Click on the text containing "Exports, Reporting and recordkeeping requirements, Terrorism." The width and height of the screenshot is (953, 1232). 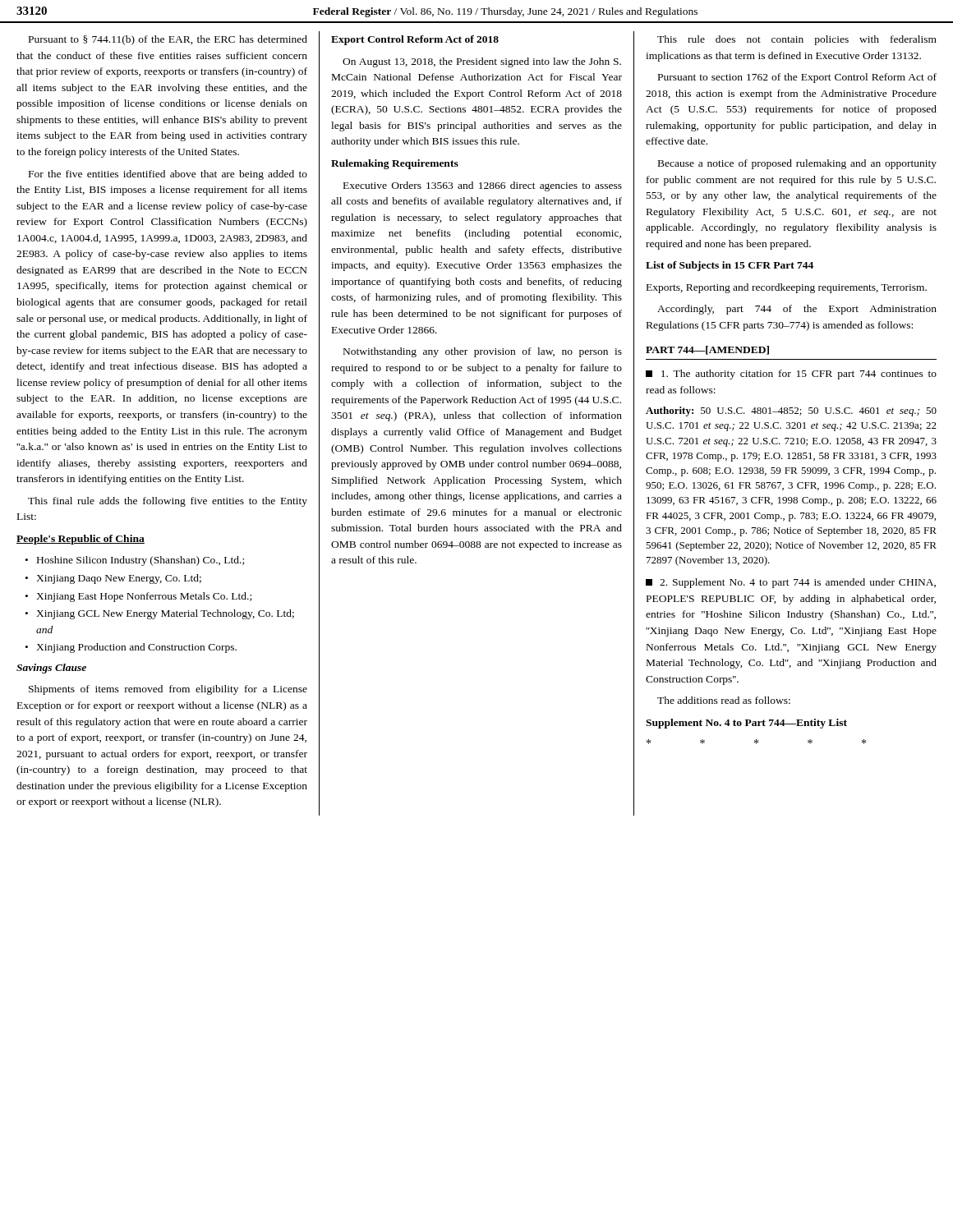tap(791, 287)
